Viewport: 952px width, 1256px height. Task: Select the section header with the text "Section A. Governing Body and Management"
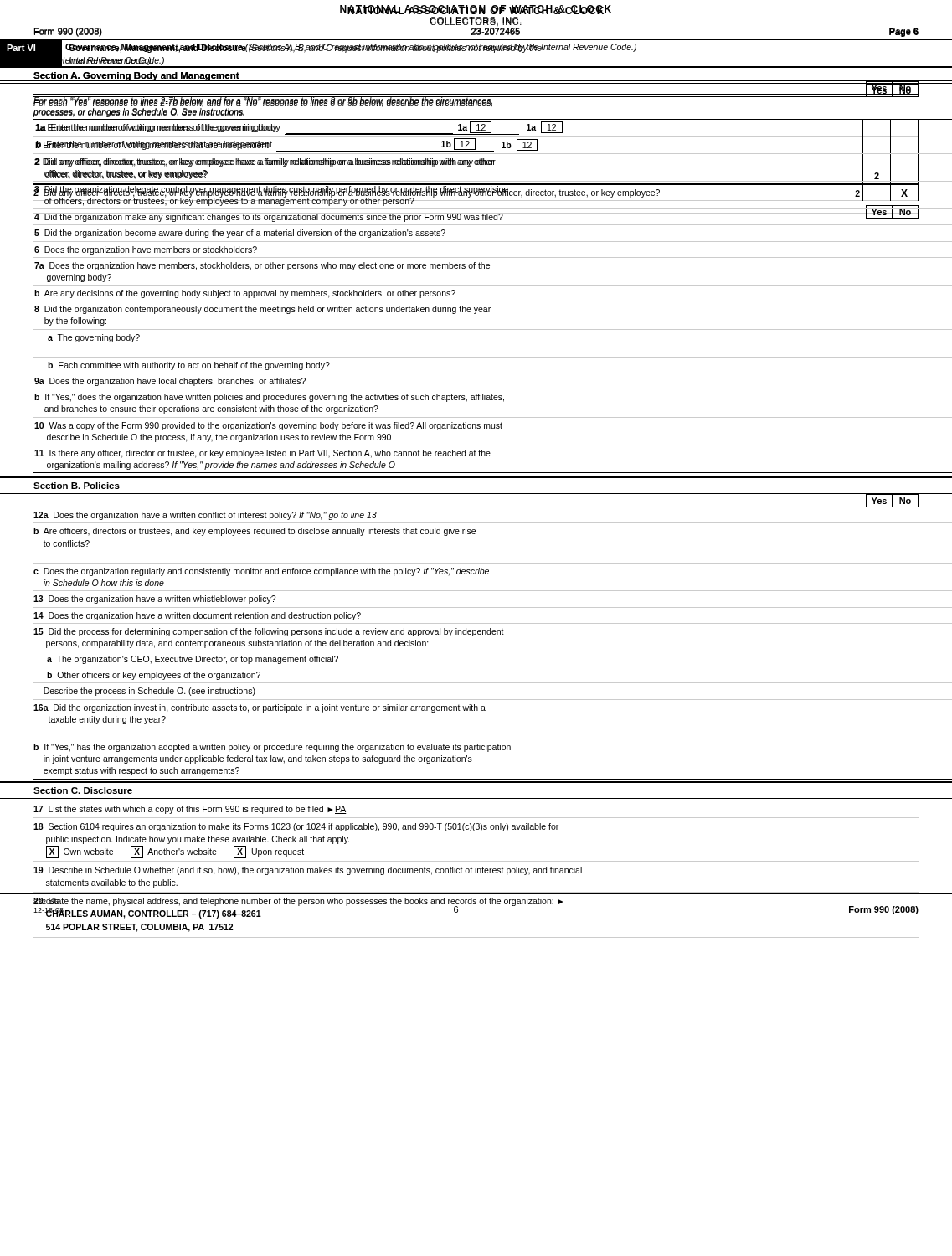[x=136, y=75]
